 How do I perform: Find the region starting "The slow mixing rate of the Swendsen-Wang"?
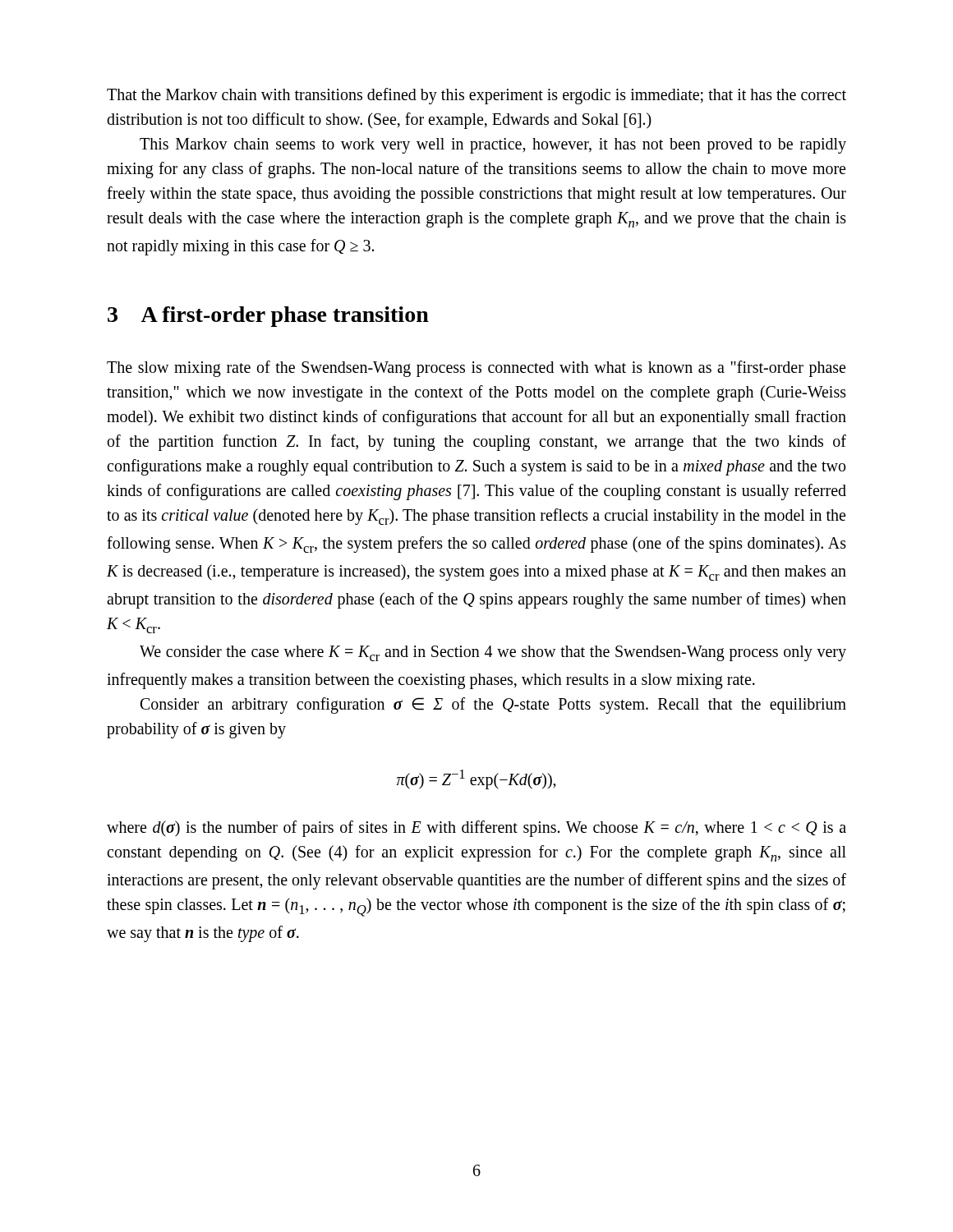(x=476, y=497)
